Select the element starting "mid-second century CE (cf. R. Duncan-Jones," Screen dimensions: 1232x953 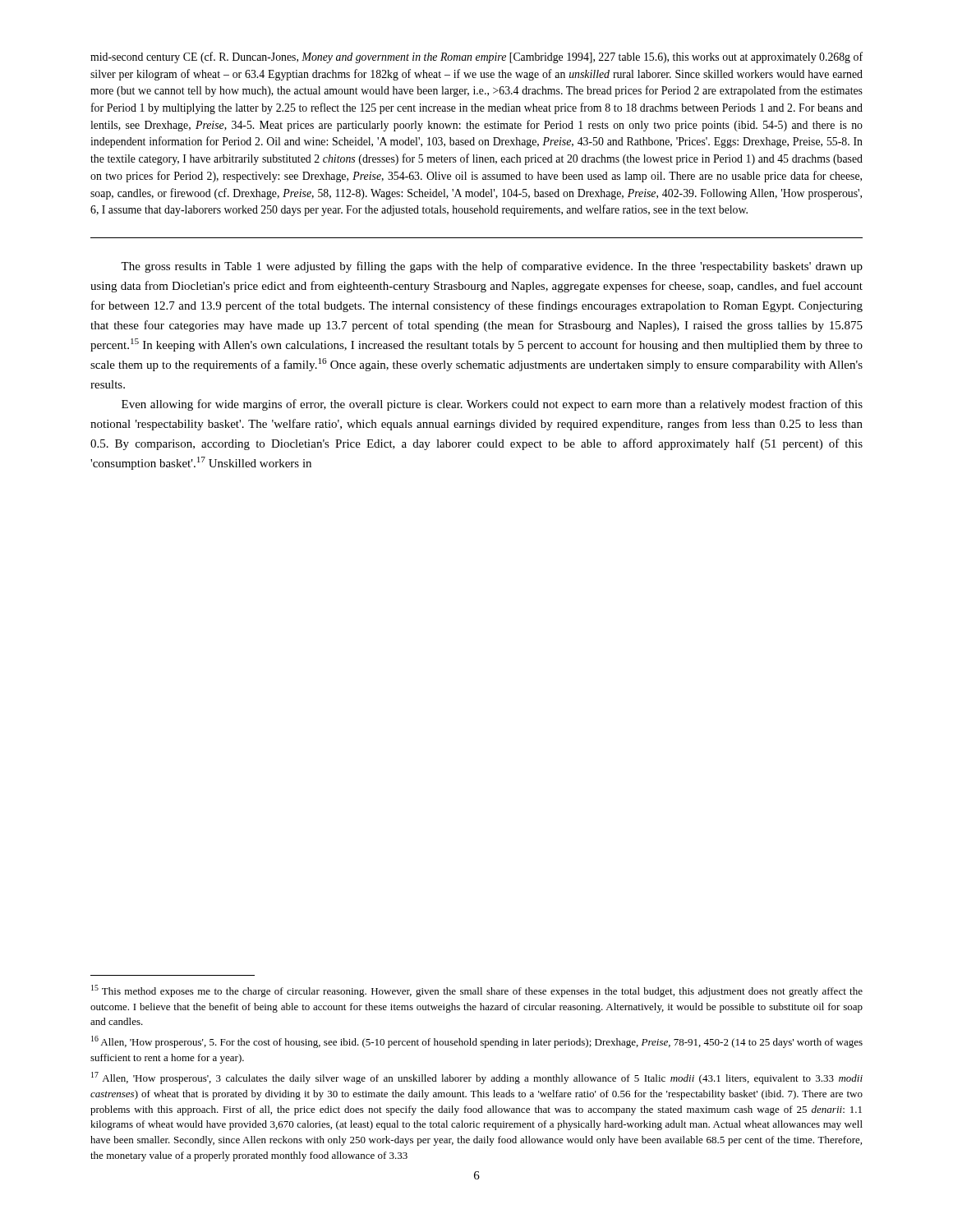tap(476, 134)
